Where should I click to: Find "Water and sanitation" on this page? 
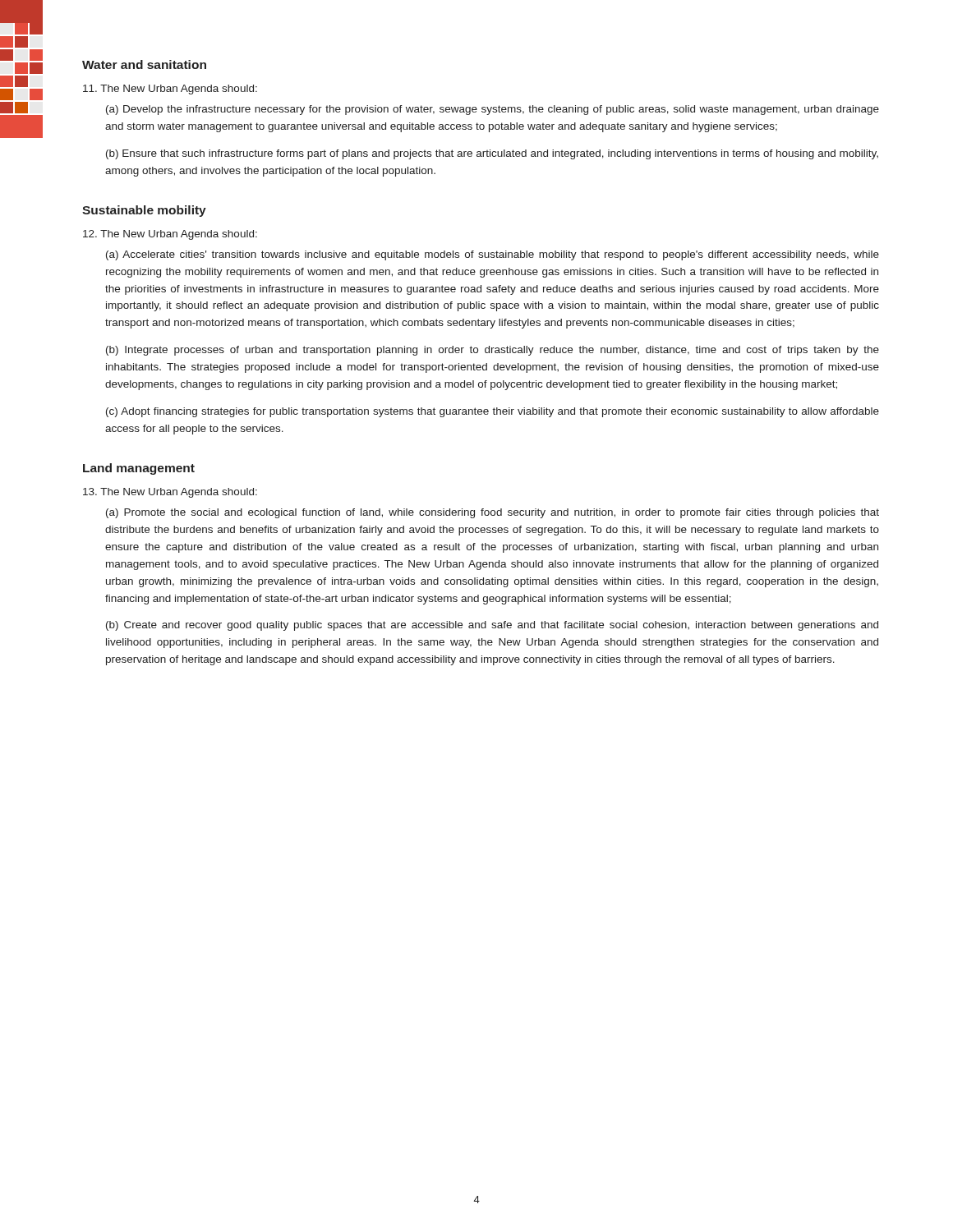tap(145, 64)
